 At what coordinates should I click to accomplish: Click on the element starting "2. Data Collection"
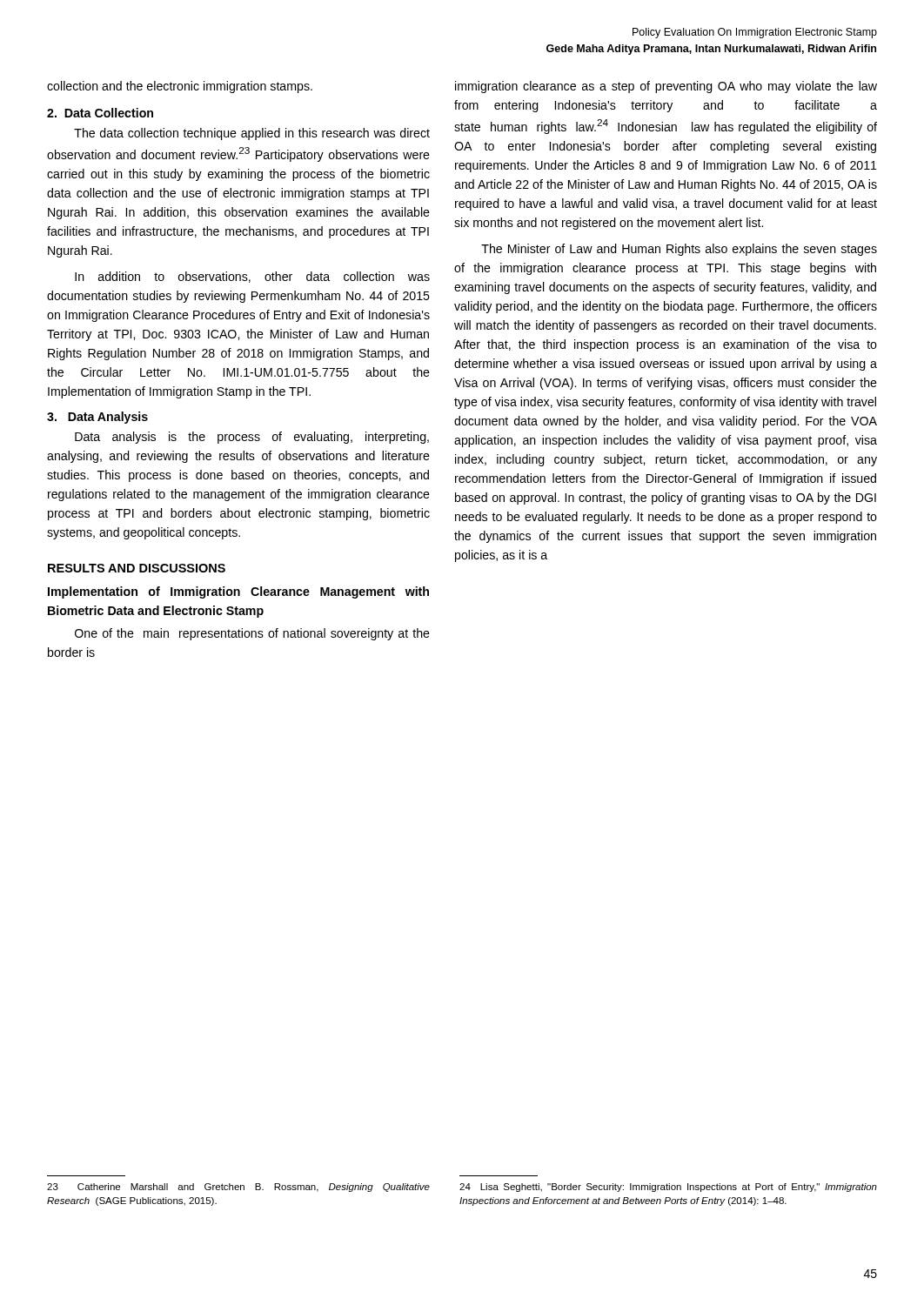click(x=100, y=113)
